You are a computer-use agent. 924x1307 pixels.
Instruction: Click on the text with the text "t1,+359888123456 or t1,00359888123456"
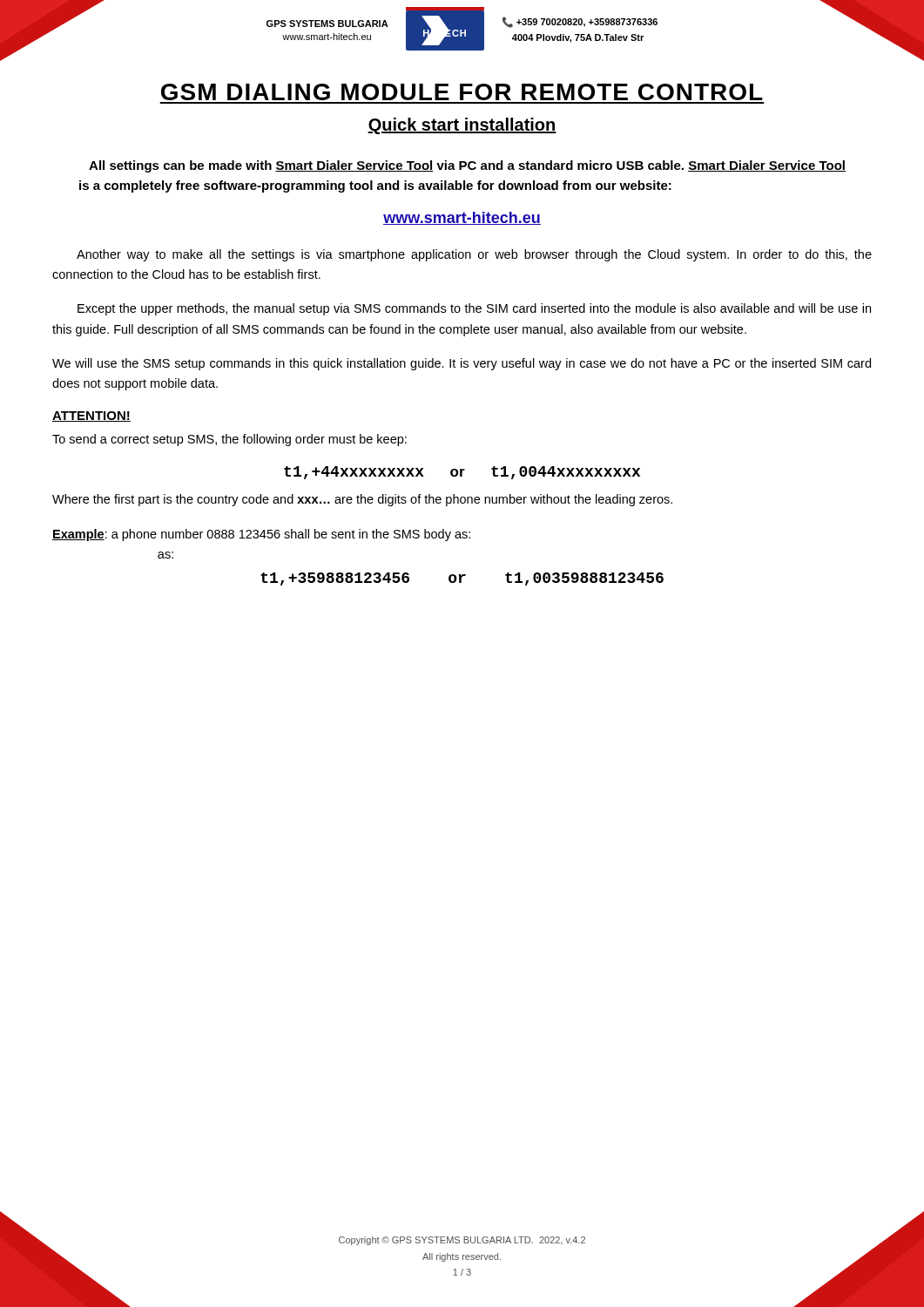click(x=462, y=578)
